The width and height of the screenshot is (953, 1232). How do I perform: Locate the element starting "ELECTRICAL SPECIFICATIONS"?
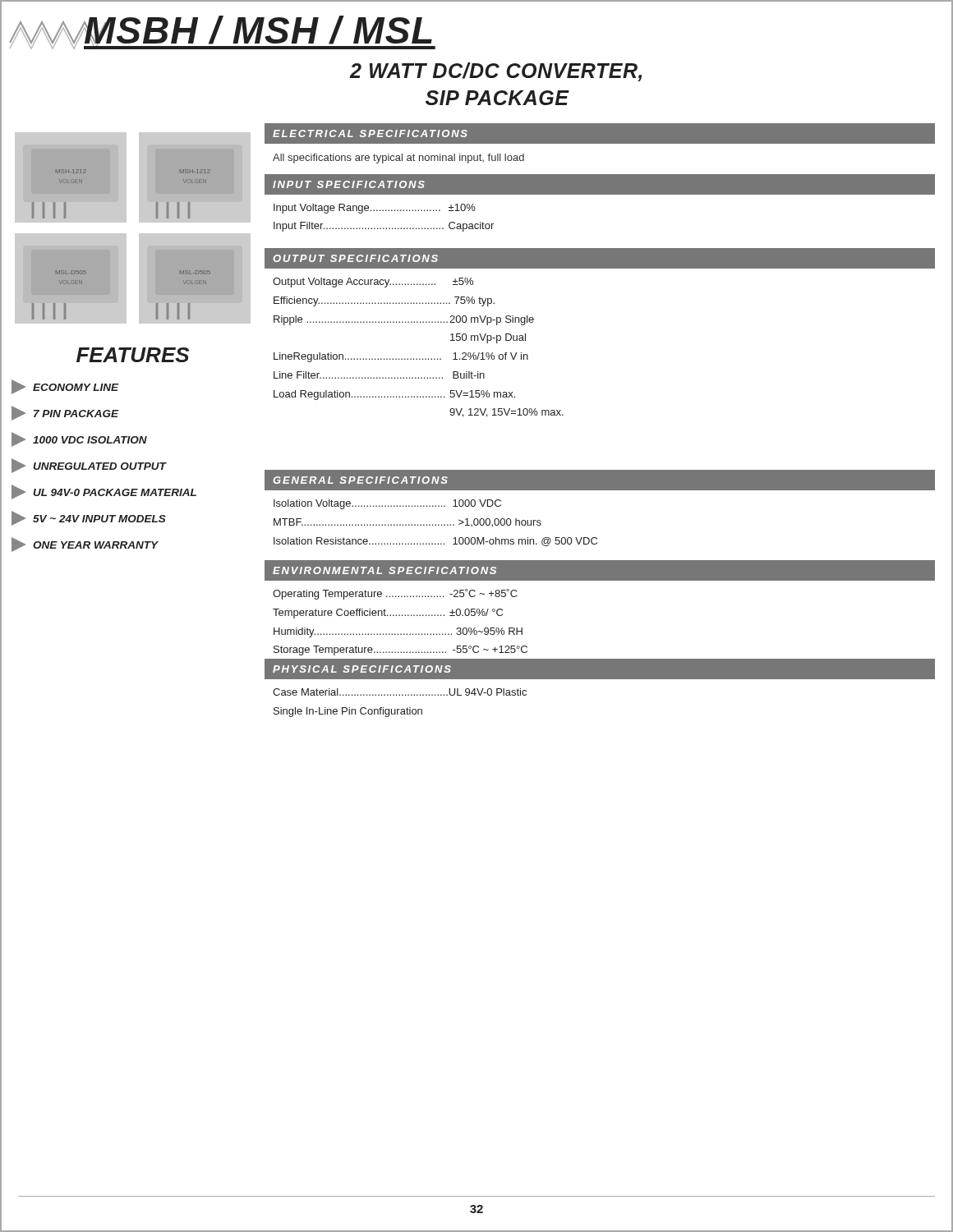(x=371, y=133)
